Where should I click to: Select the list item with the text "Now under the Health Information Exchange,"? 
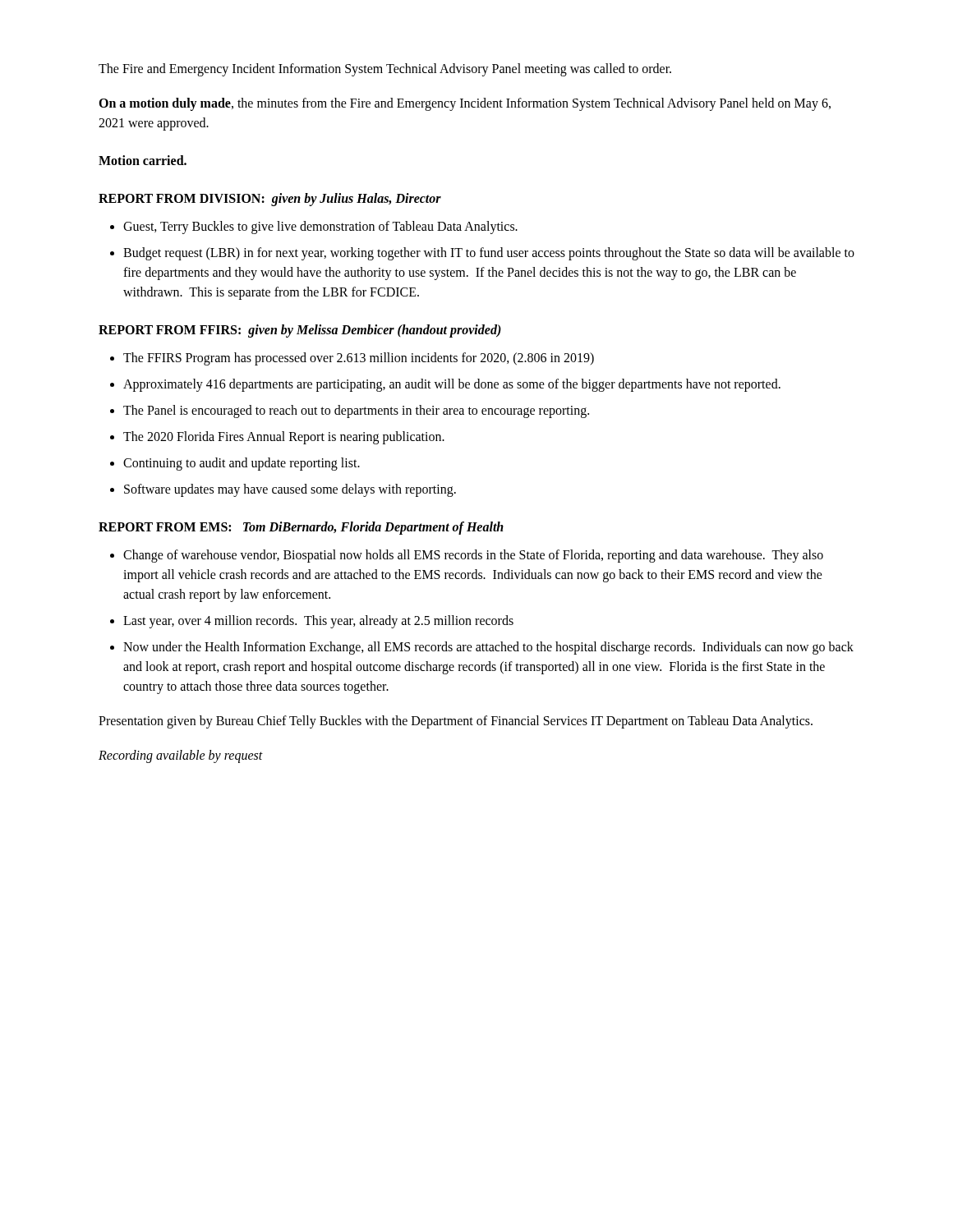(x=488, y=667)
